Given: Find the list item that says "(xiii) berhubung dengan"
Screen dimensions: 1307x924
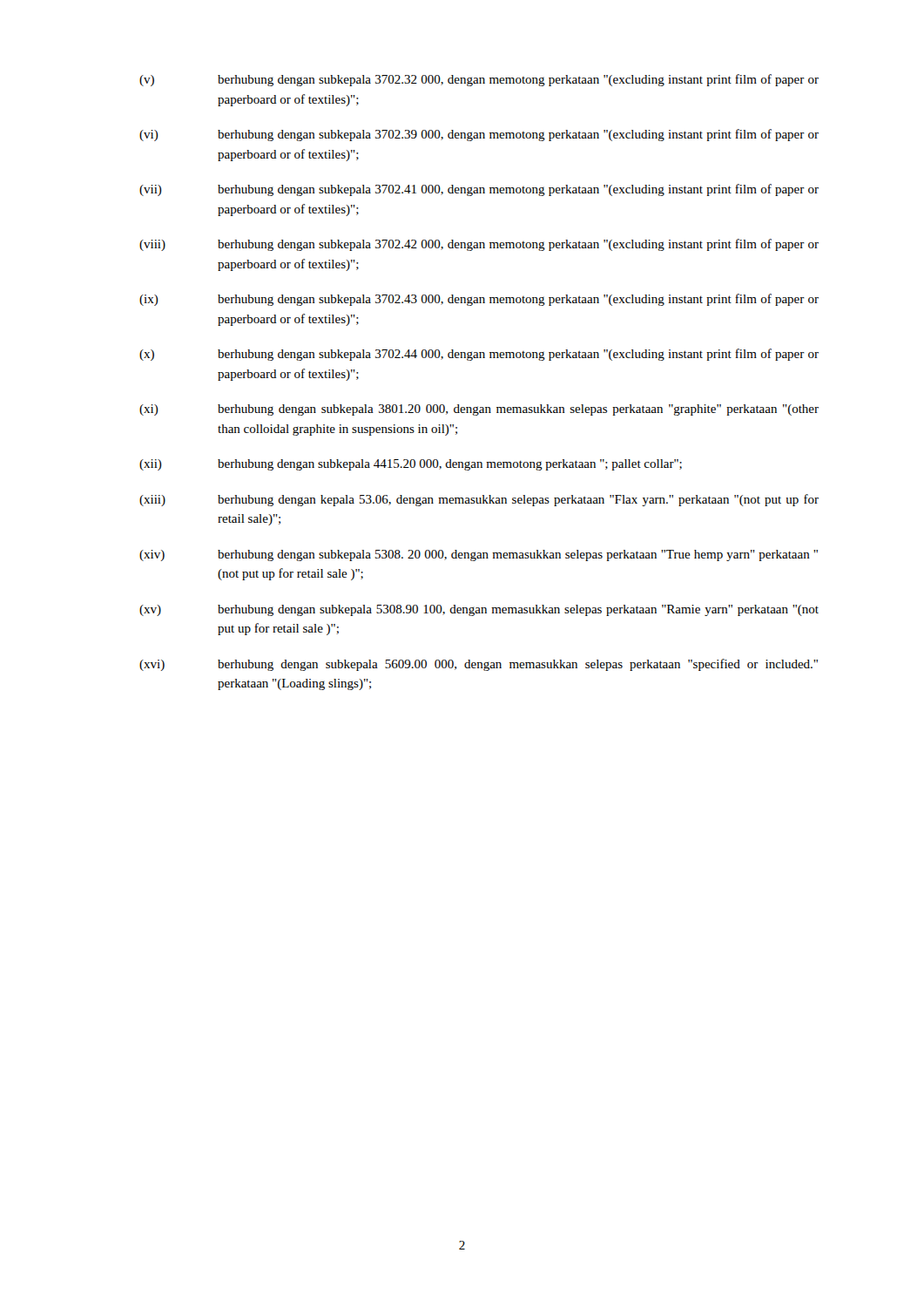Looking at the screenshot, I should pos(479,509).
